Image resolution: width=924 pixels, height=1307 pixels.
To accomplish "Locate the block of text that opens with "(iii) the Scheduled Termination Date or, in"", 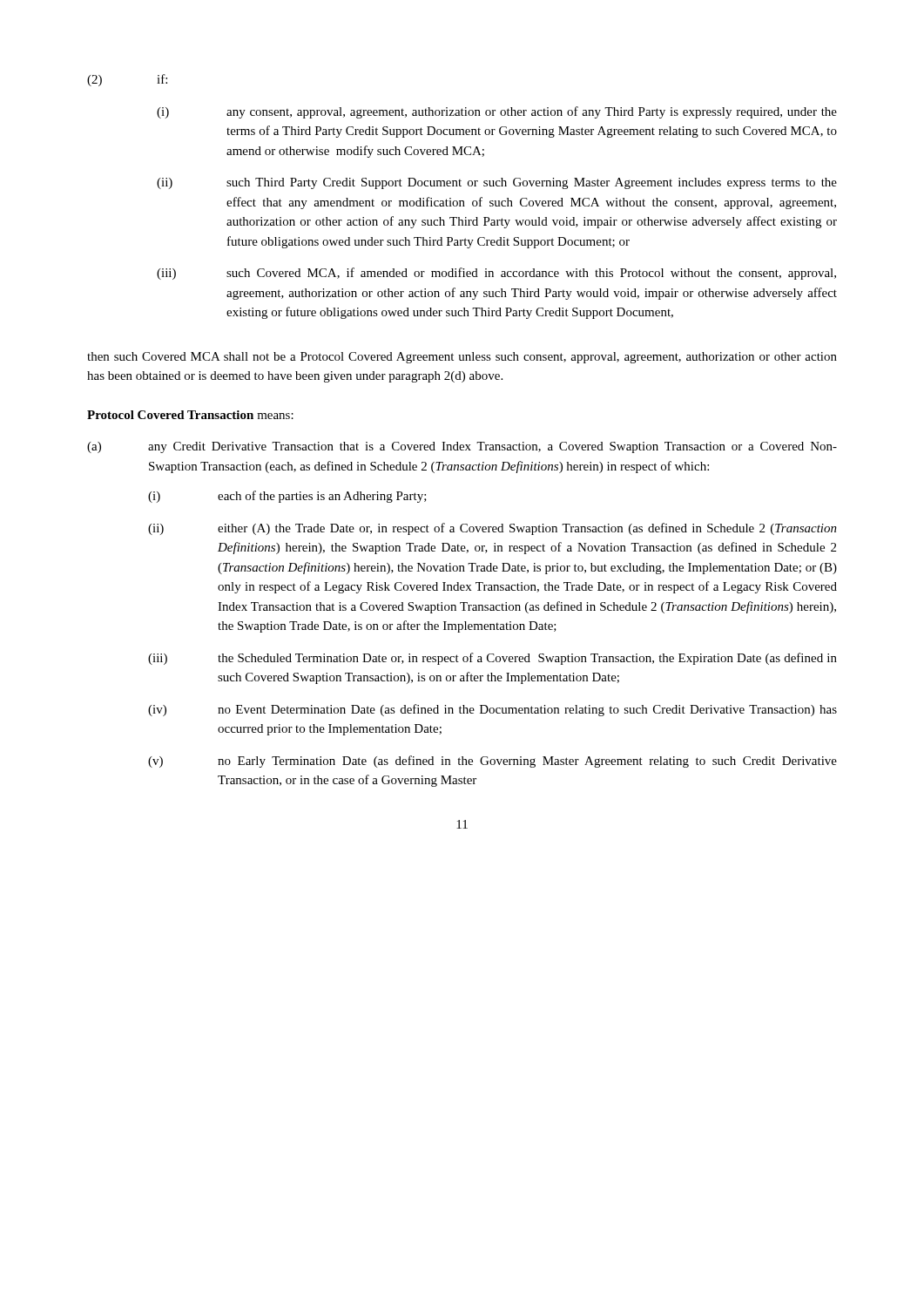I will coord(492,667).
